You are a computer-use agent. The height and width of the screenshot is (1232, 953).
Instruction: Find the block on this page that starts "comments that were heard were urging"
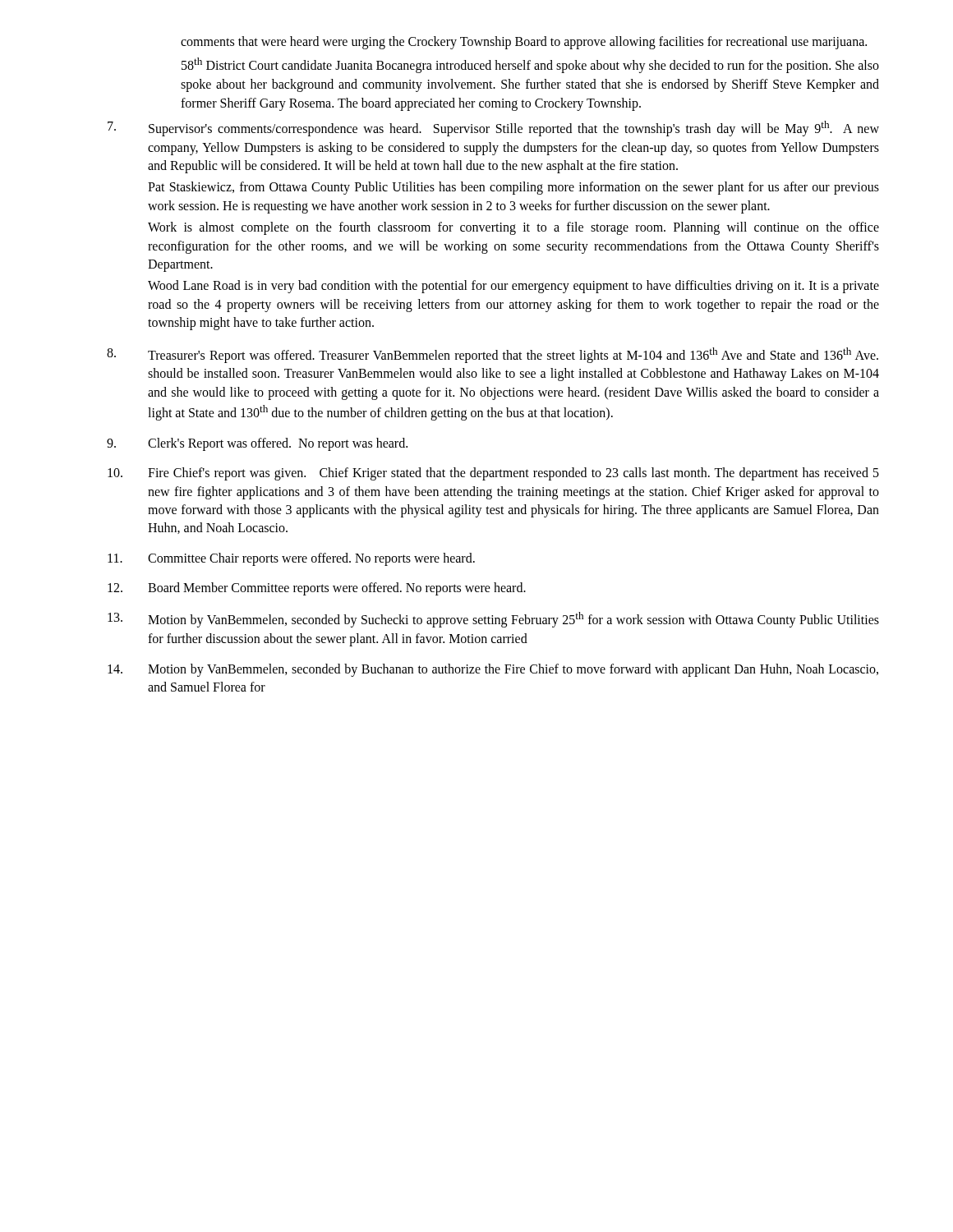(530, 73)
